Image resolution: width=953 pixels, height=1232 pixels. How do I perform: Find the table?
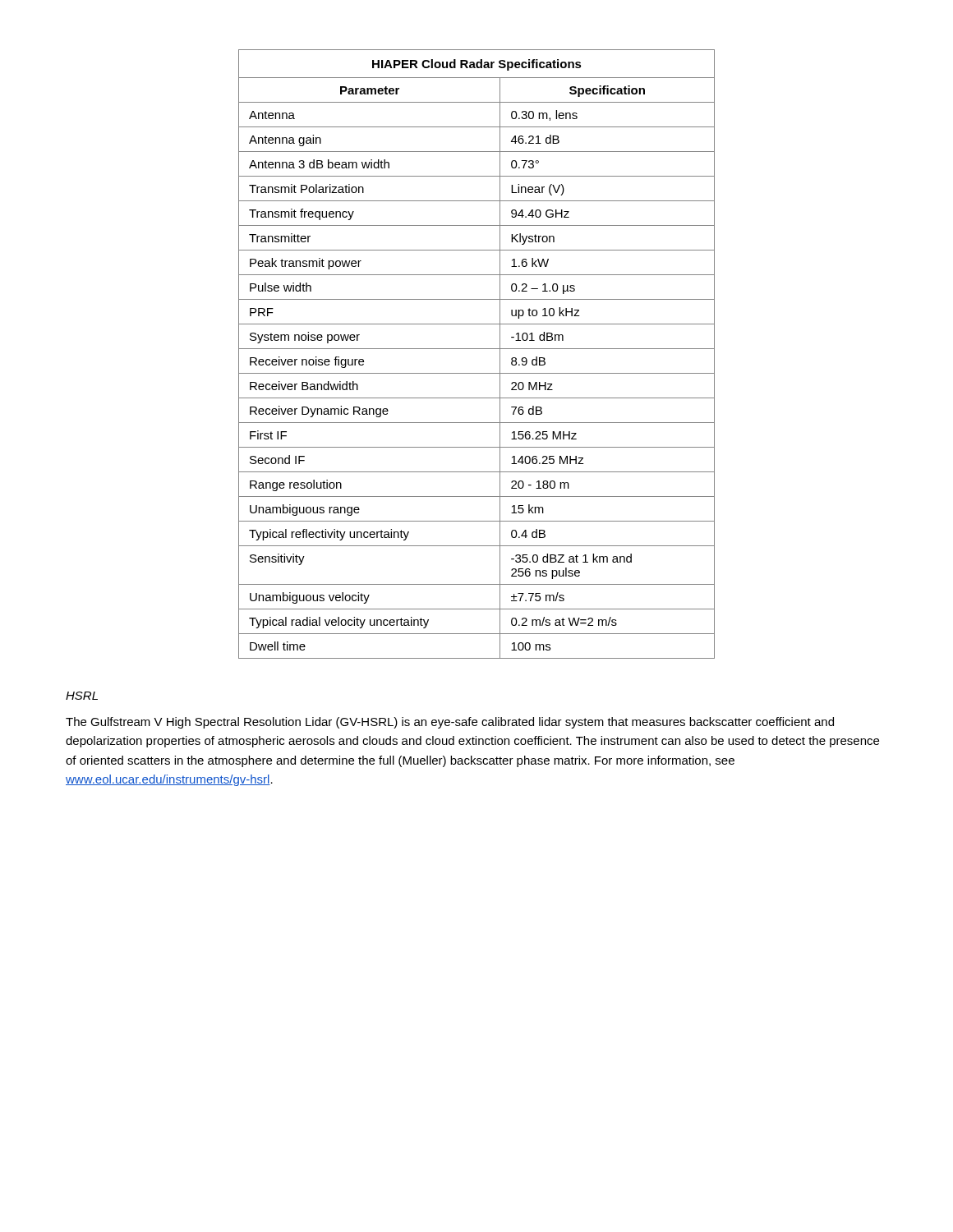point(476,354)
